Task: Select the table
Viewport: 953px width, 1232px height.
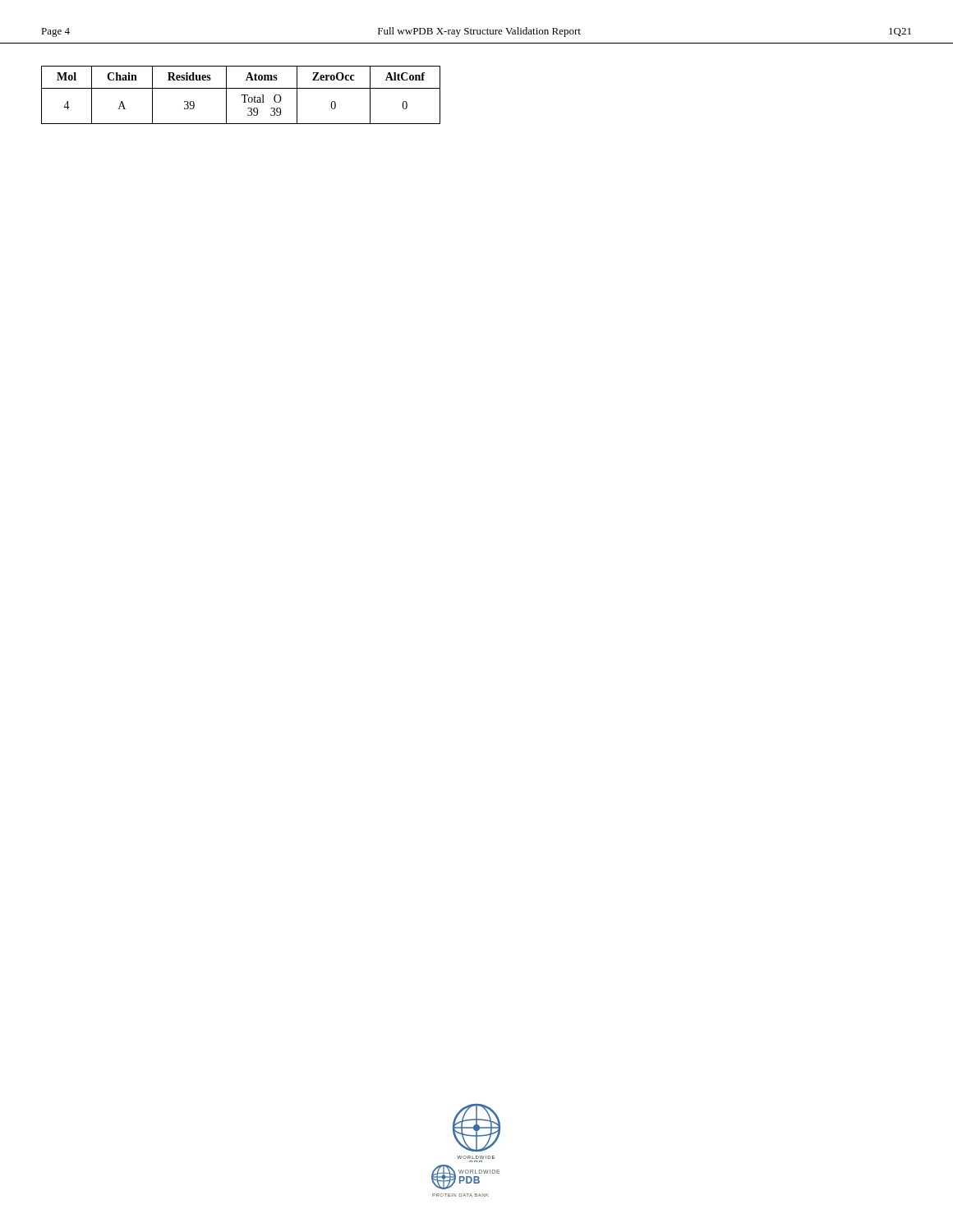Action: click(241, 95)
